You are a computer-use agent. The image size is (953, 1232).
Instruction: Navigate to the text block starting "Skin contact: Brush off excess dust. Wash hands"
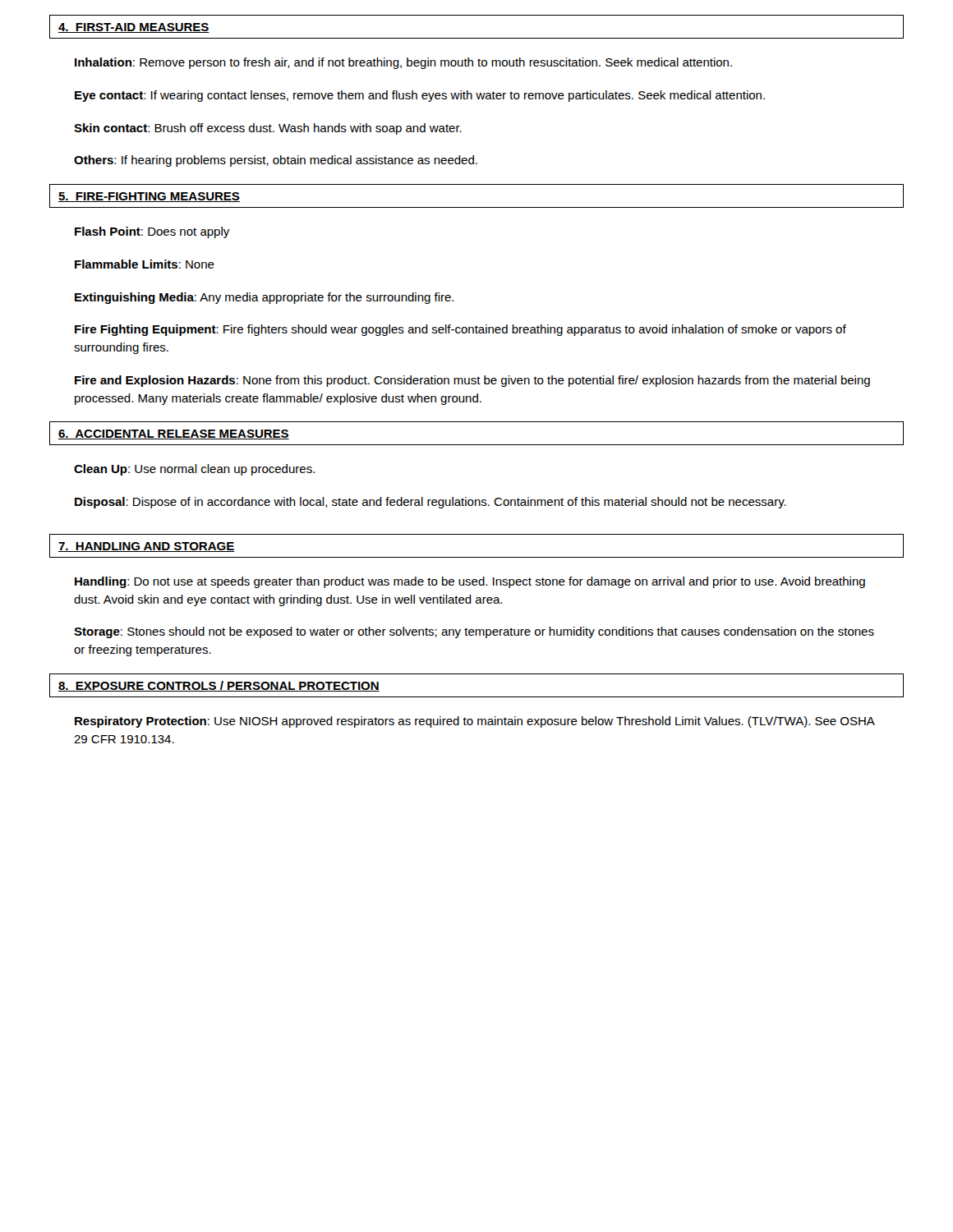[x=268, y=127]
